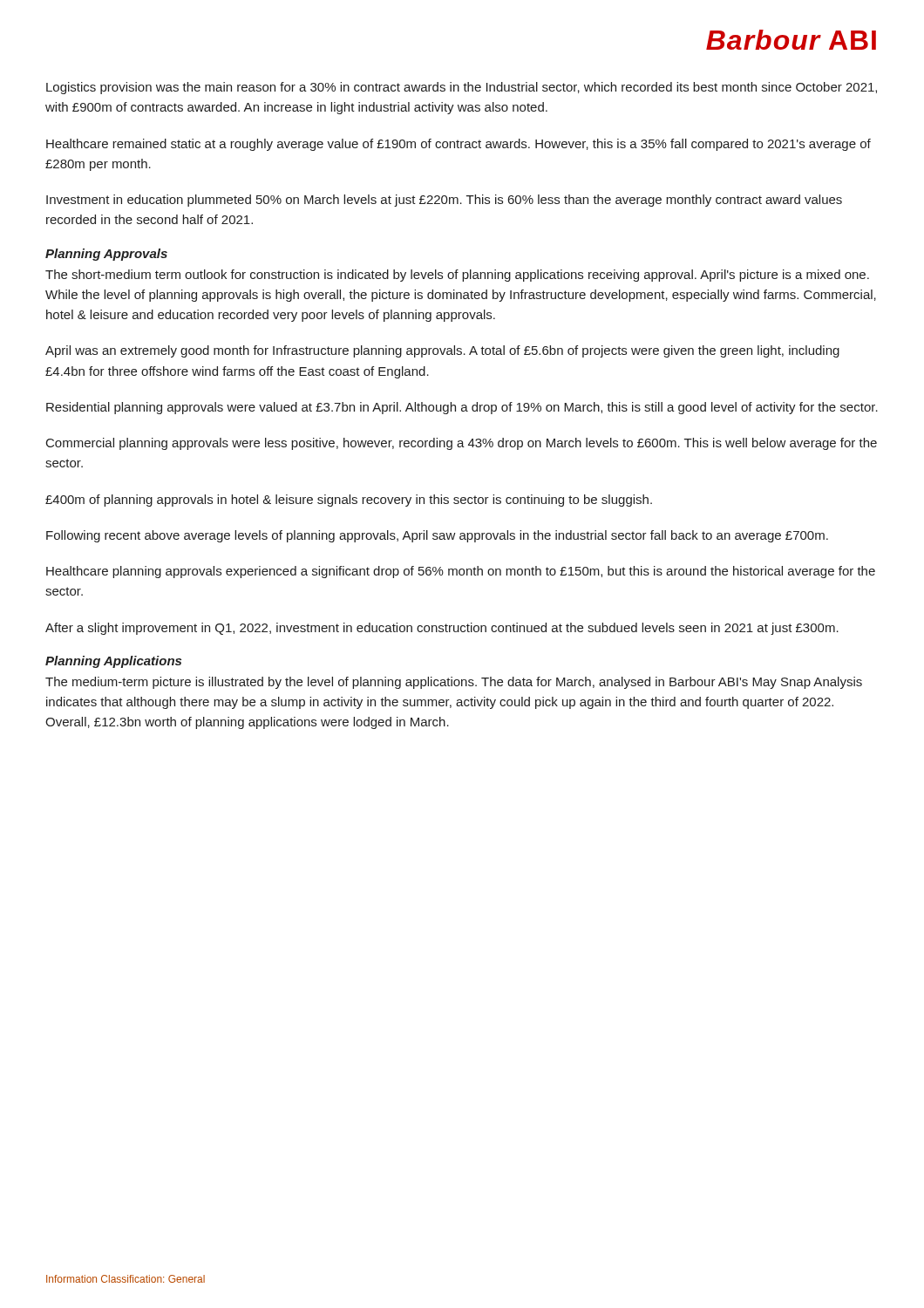Locate the region starting "Logistics provision was the main"
The image size is (924, 1308).
click(x=462, y=97)
